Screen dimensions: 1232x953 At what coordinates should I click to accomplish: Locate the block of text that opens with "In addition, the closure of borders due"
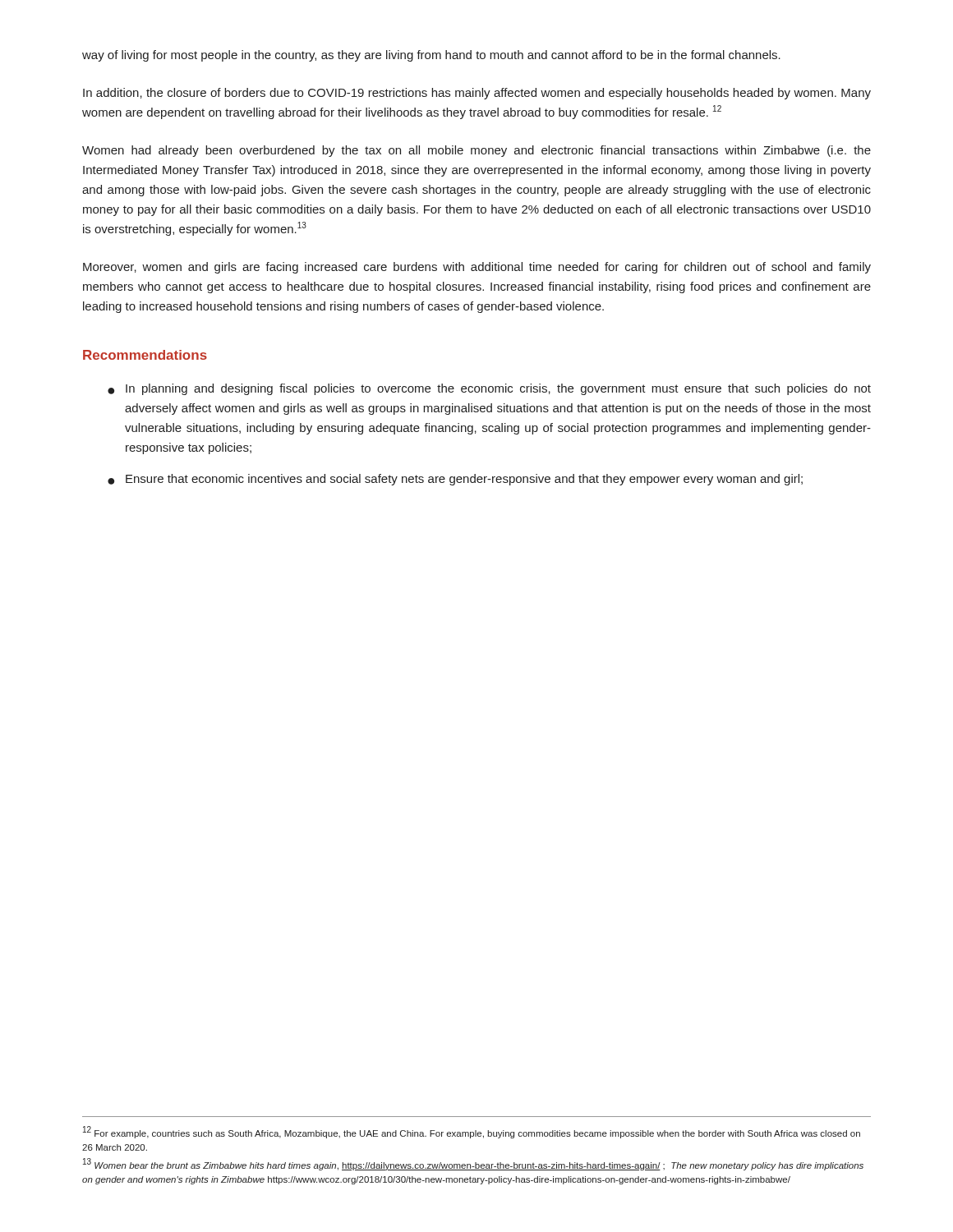tap(476, 102)
